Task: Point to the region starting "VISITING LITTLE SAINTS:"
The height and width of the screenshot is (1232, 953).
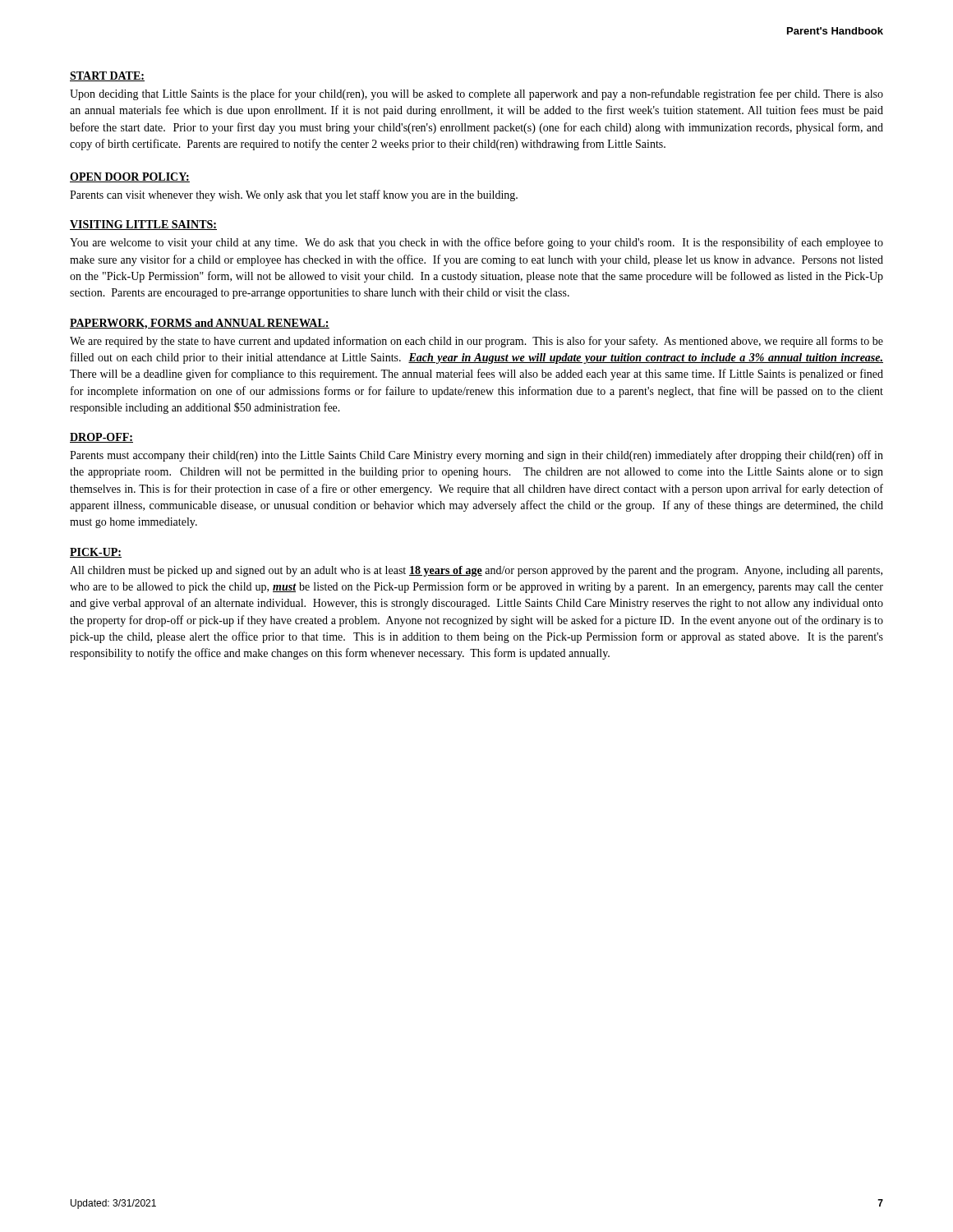Action: (x=143, y=225)
